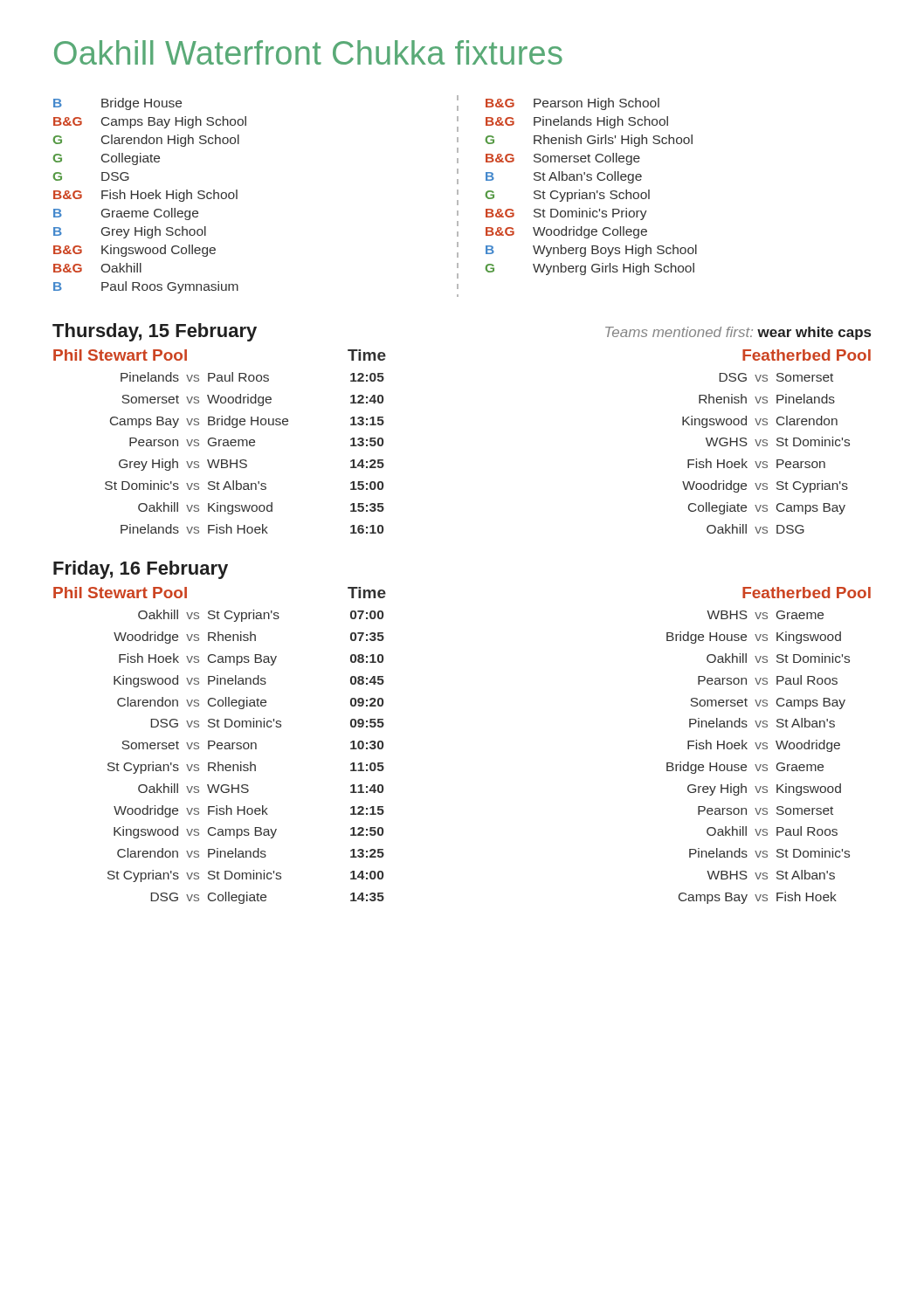
Task: Find "Oakhill Waterfront Chukka fixtures" on this page
Action: point(308,53)
